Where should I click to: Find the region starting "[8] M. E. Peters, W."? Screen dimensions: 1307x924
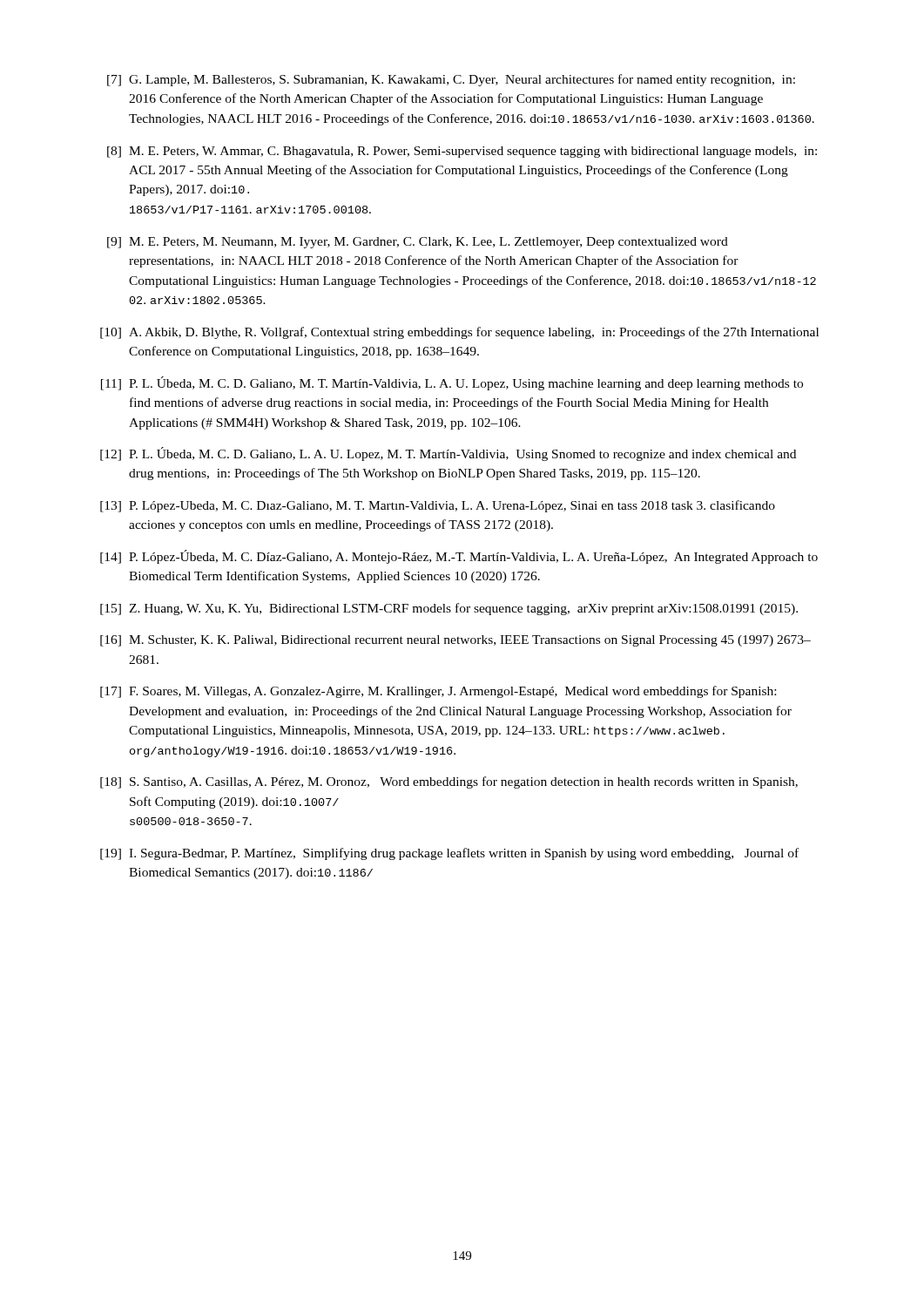(x=453, y=180)
